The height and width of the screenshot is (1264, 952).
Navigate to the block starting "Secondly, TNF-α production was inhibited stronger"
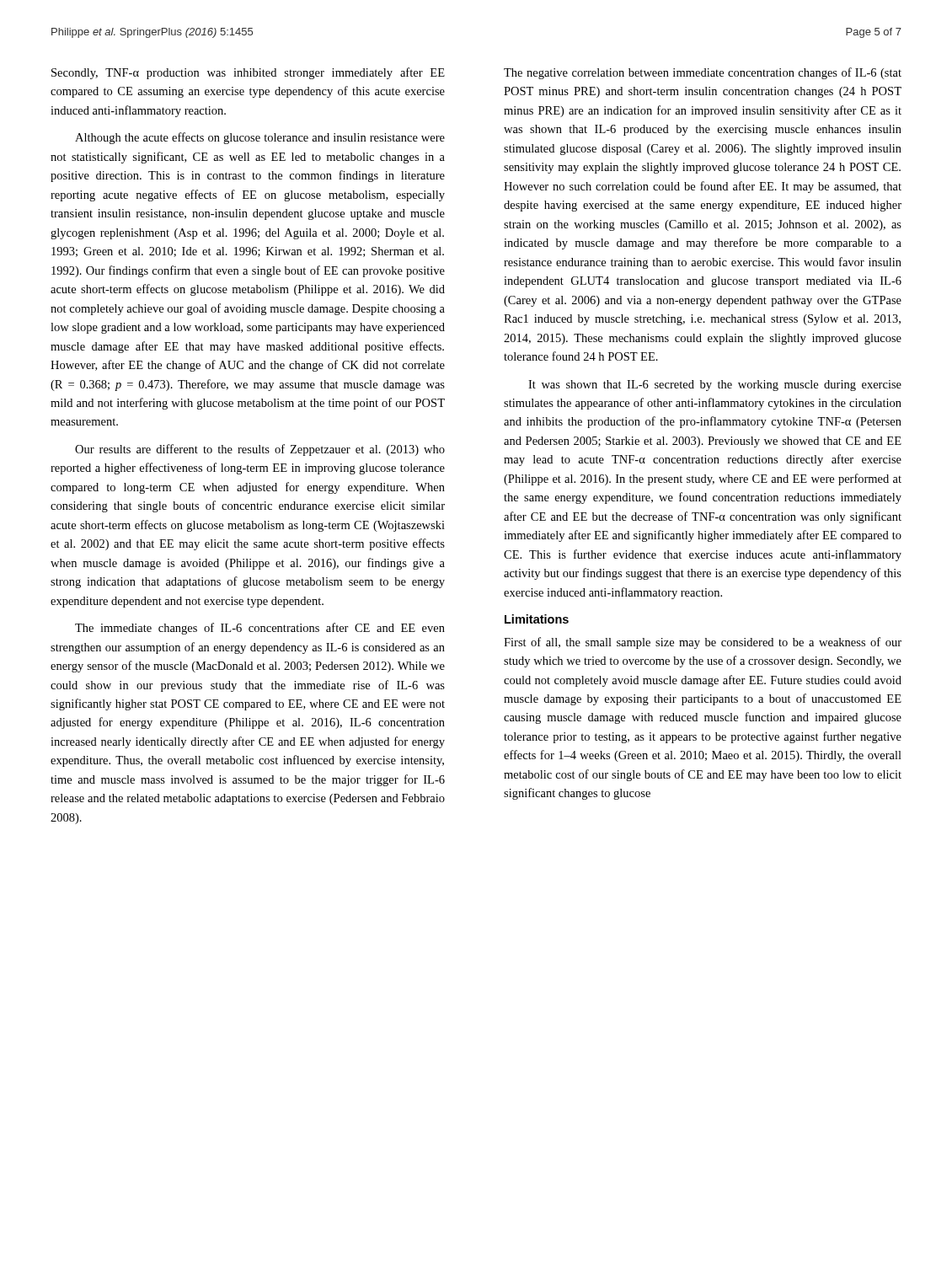tap(248, 445)
